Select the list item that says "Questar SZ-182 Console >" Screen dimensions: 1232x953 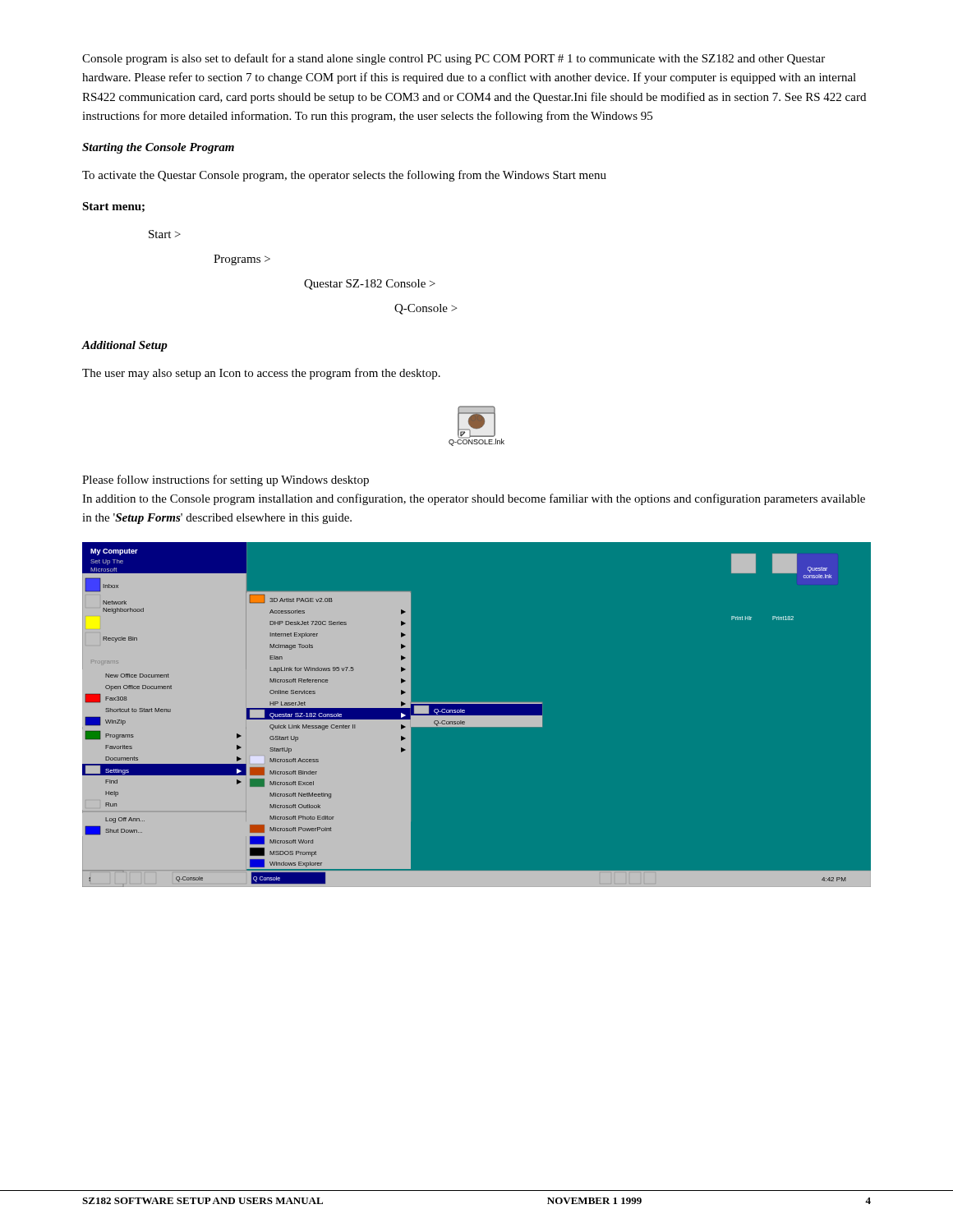[x=370, y=284]
